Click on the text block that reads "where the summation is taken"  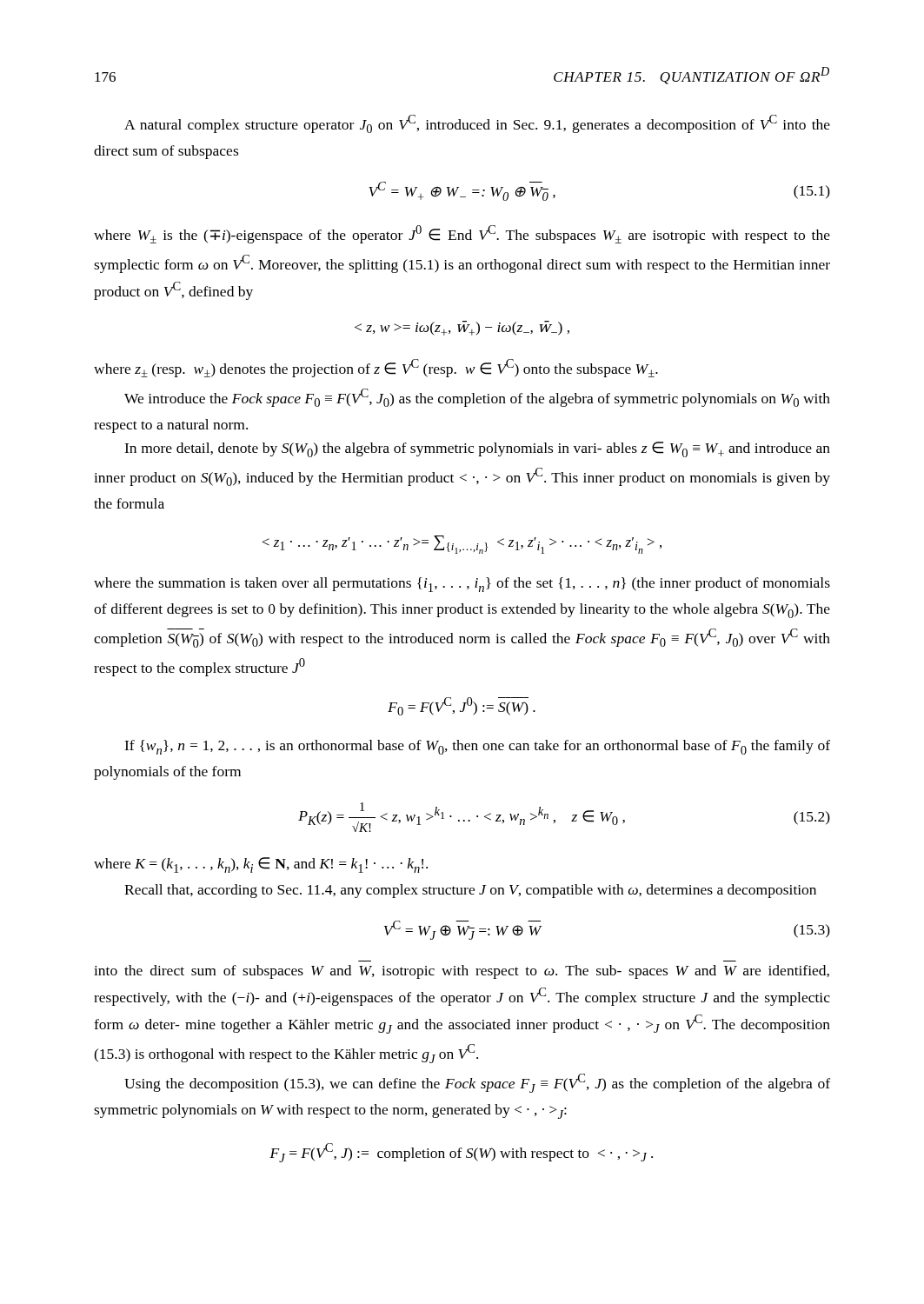pyautogui.click(x=462, y=625)
